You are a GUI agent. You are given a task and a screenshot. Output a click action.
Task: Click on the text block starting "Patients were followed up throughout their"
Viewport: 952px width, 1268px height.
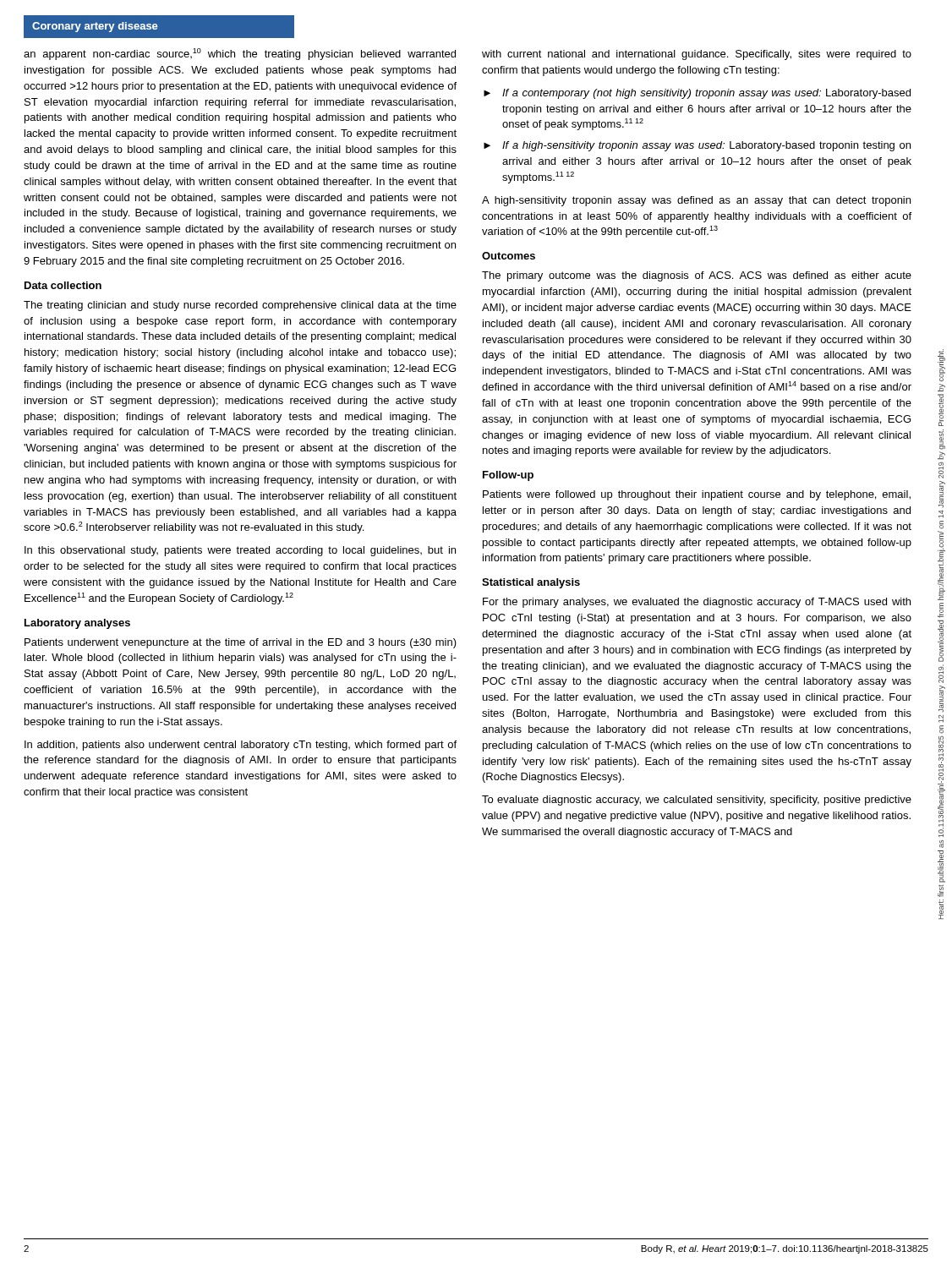[x=697, y=527]
